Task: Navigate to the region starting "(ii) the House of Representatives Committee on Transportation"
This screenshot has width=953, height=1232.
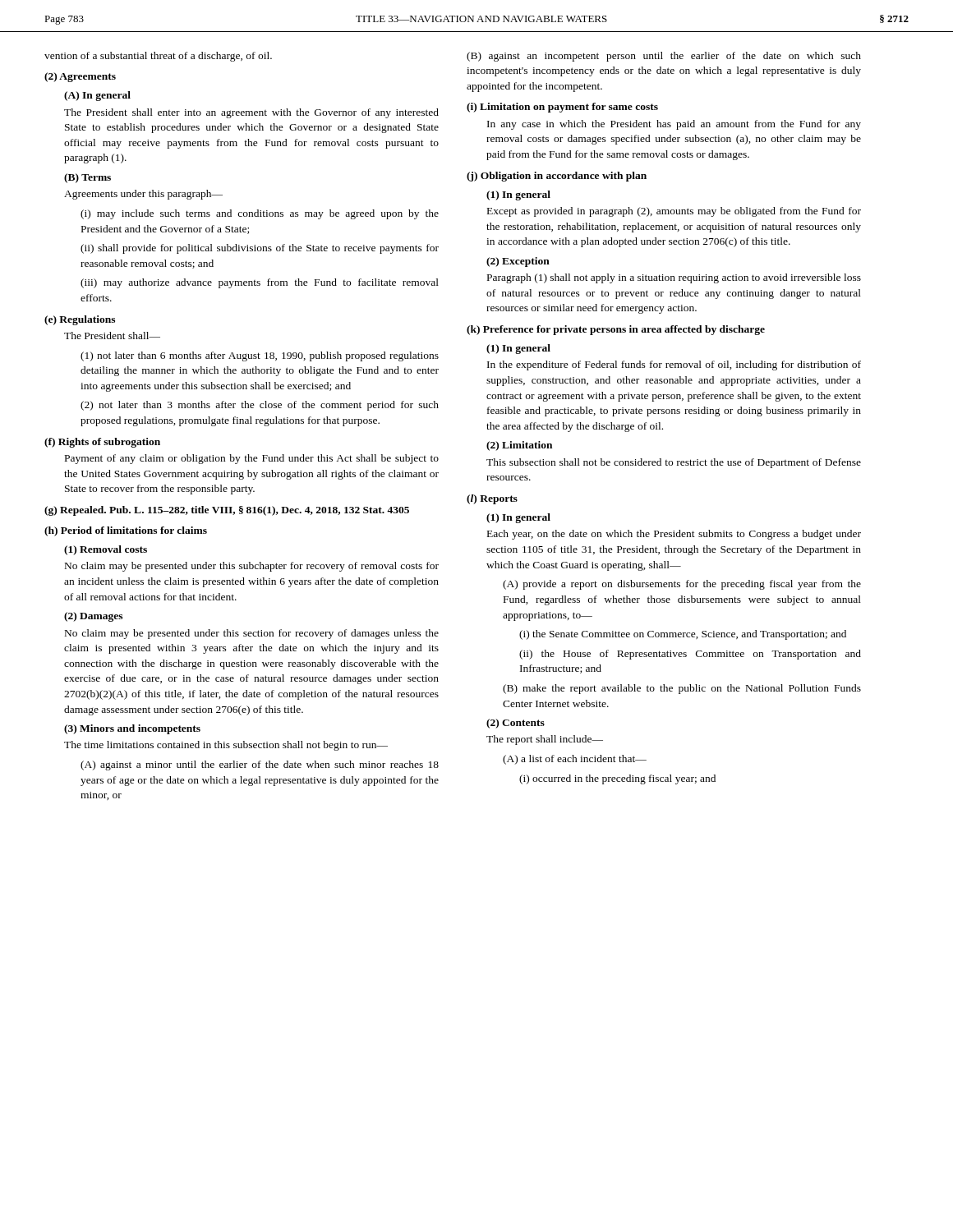Action: tap(690, 661)
